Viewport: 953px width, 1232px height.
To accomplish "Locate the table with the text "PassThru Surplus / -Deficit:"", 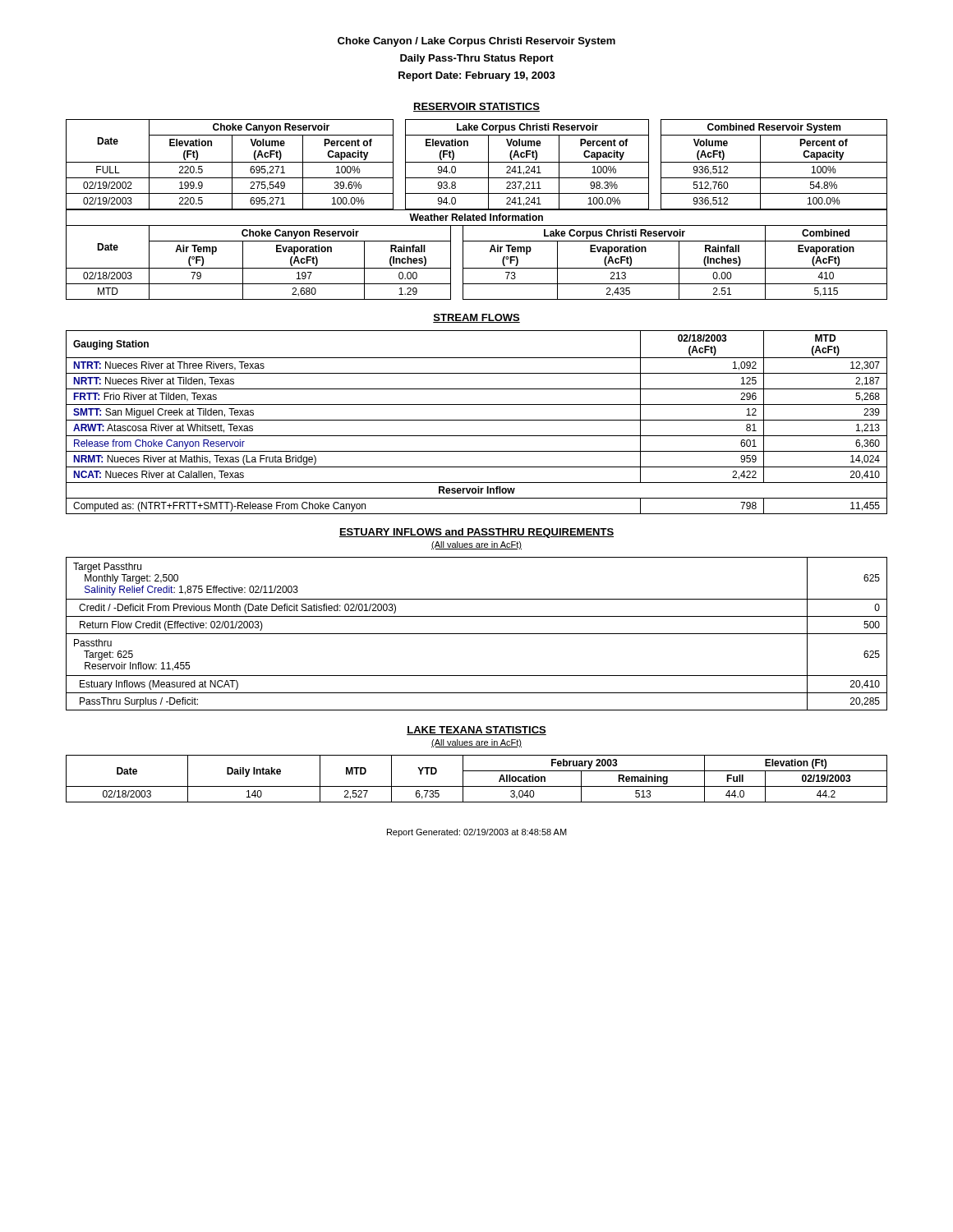I will point(476,634).
